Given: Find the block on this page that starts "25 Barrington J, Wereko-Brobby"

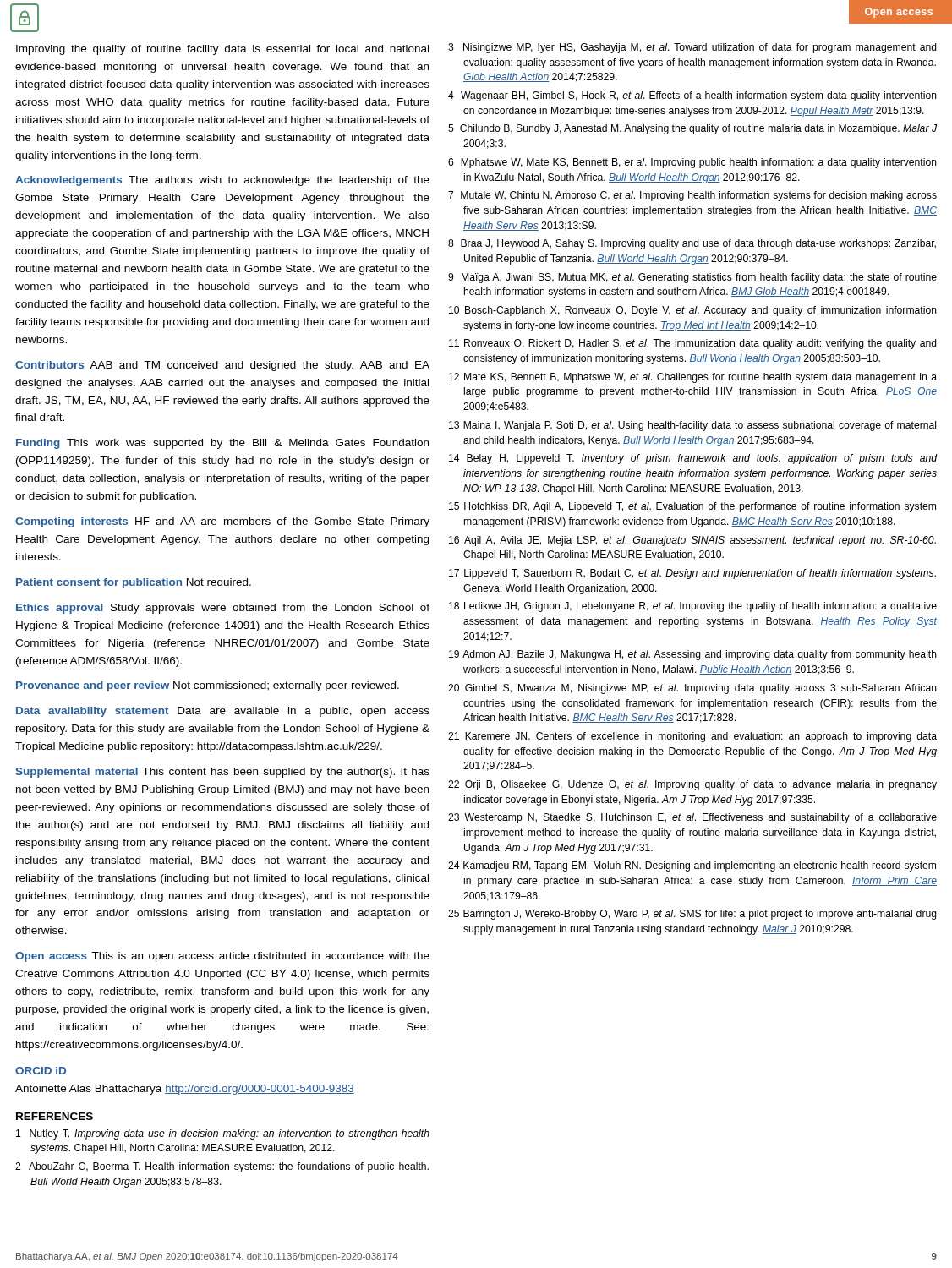Looking at the screenshot, I should [692, 922].
